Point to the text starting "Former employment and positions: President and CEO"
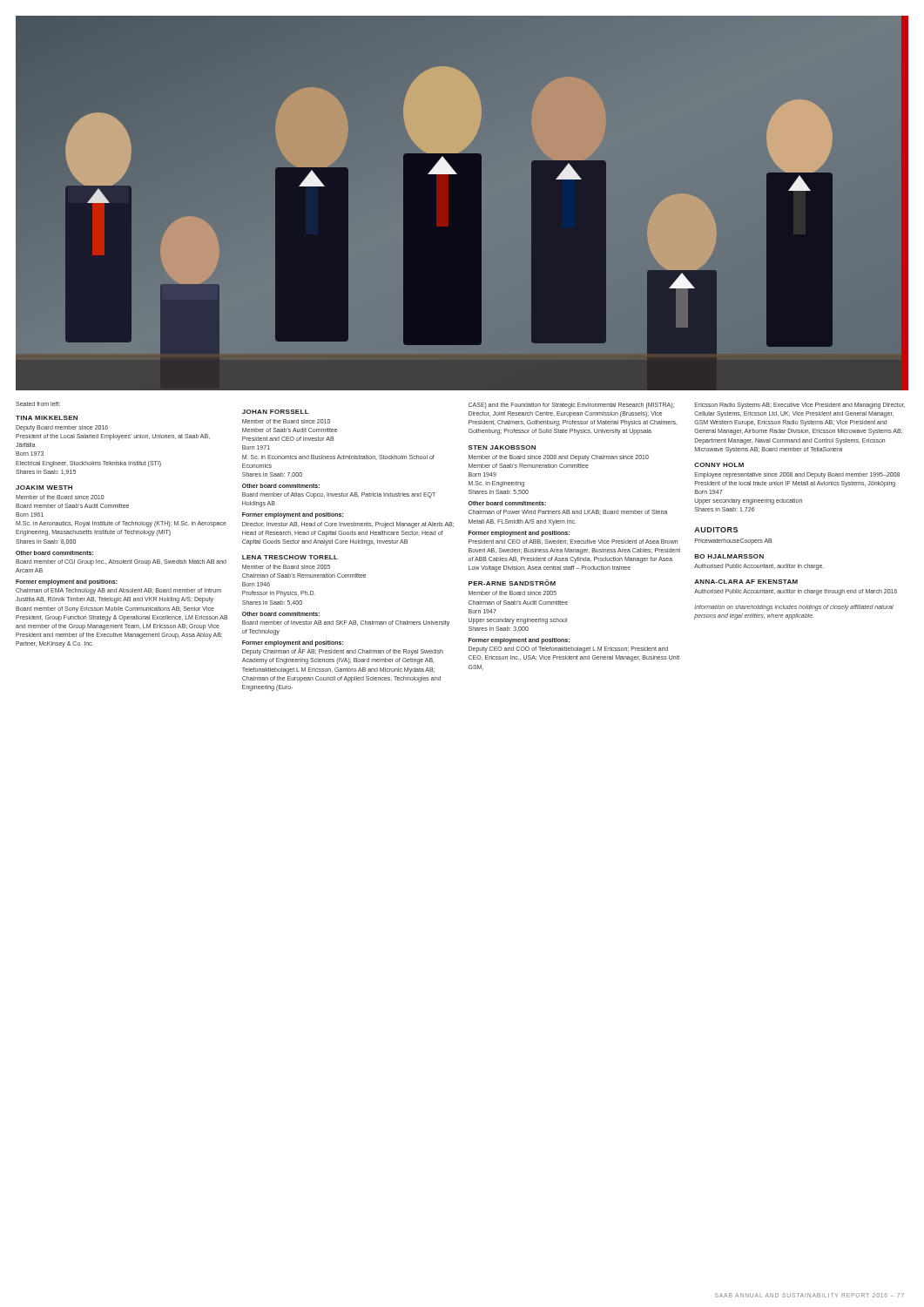This screenshot has height=1307, width=924. tap(574, 550)
